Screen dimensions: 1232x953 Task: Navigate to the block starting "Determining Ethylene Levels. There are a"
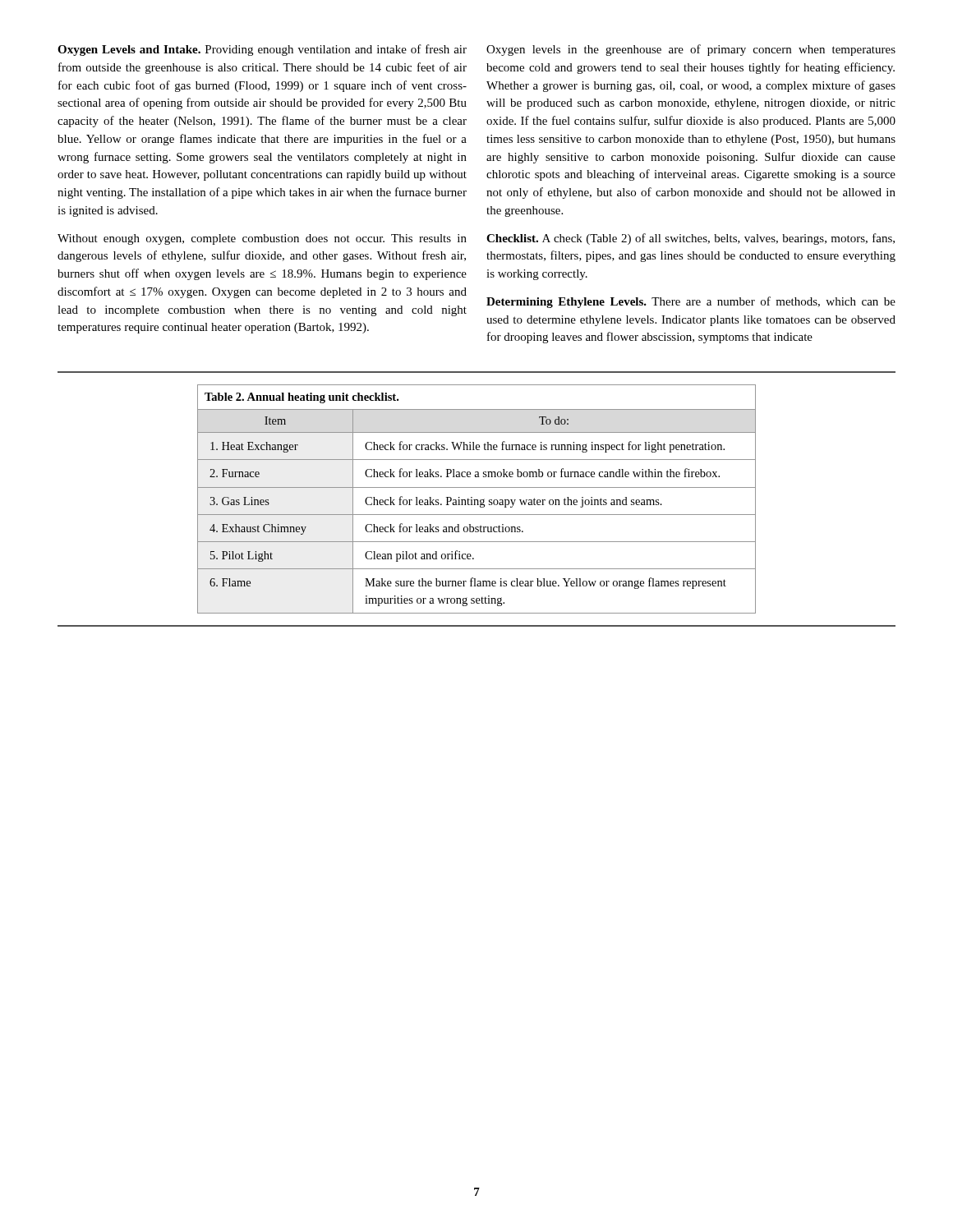tap(691, 319)
